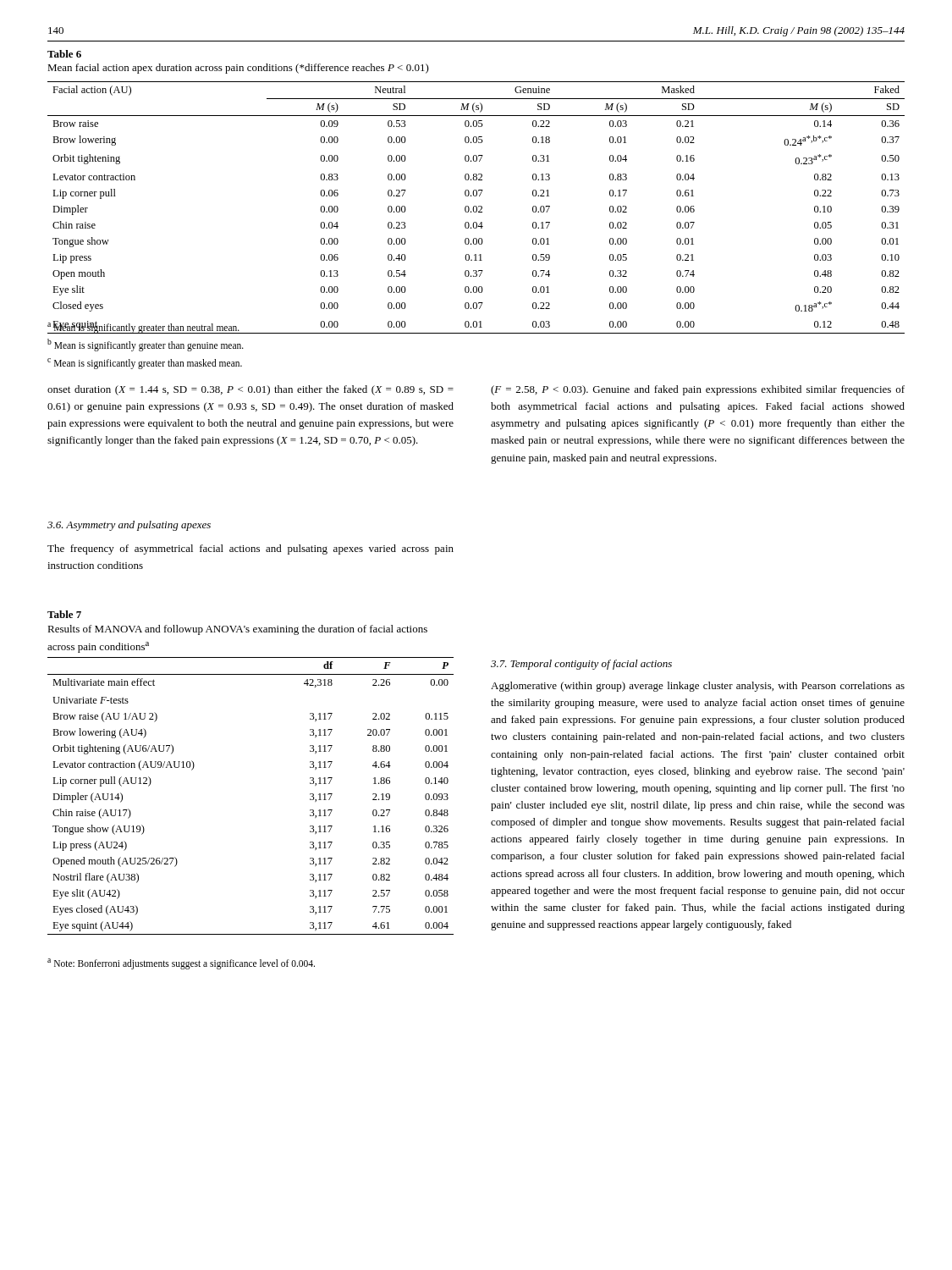
Task: Click on the text starting "Agglomerative (within group) average linkage"
Action: [x=698, y=805]
